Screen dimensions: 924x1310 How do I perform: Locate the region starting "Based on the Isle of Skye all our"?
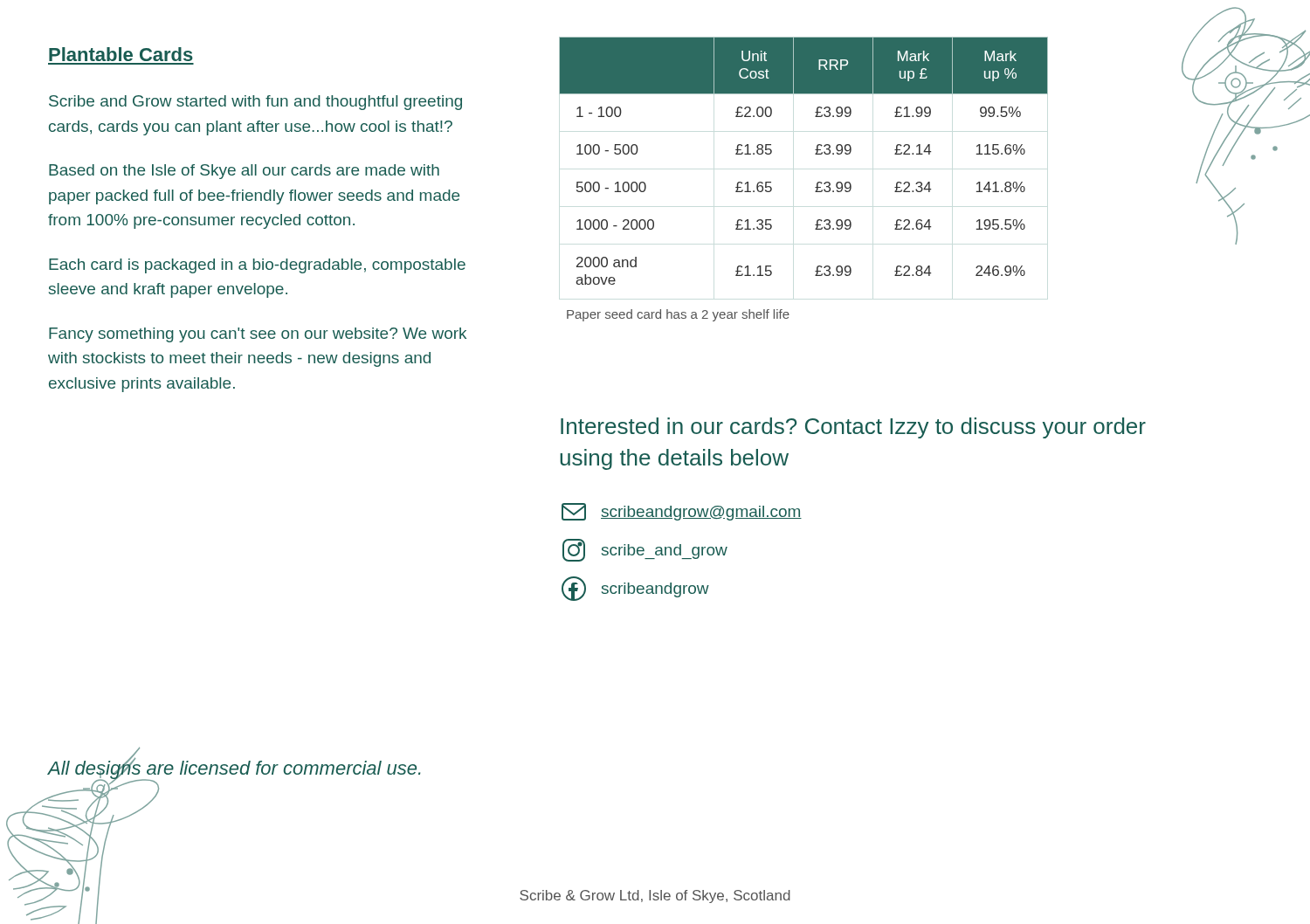(254, 195)
